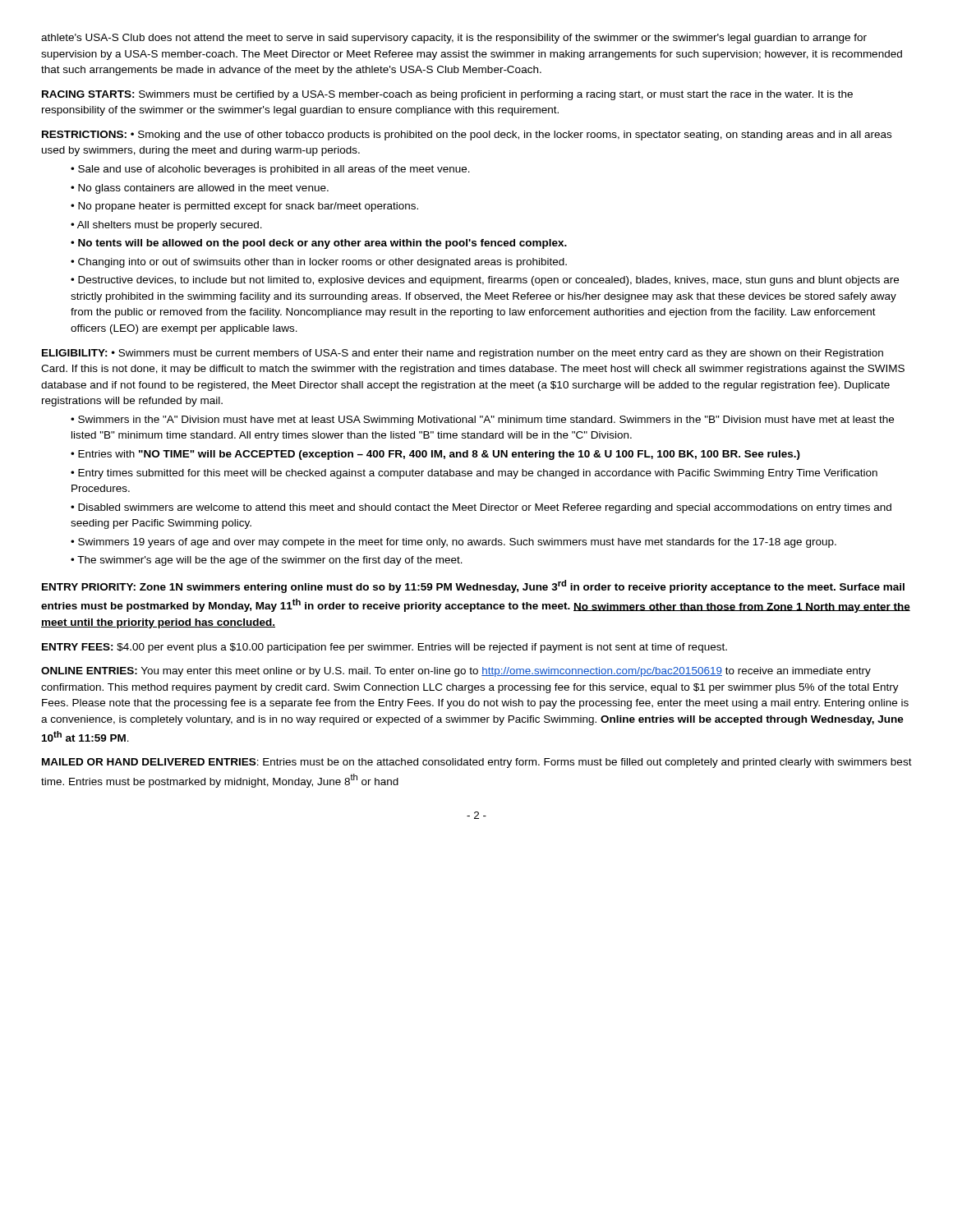Find the text block starting "• Swimmers 19 years of age and"

tap(454, 541)
